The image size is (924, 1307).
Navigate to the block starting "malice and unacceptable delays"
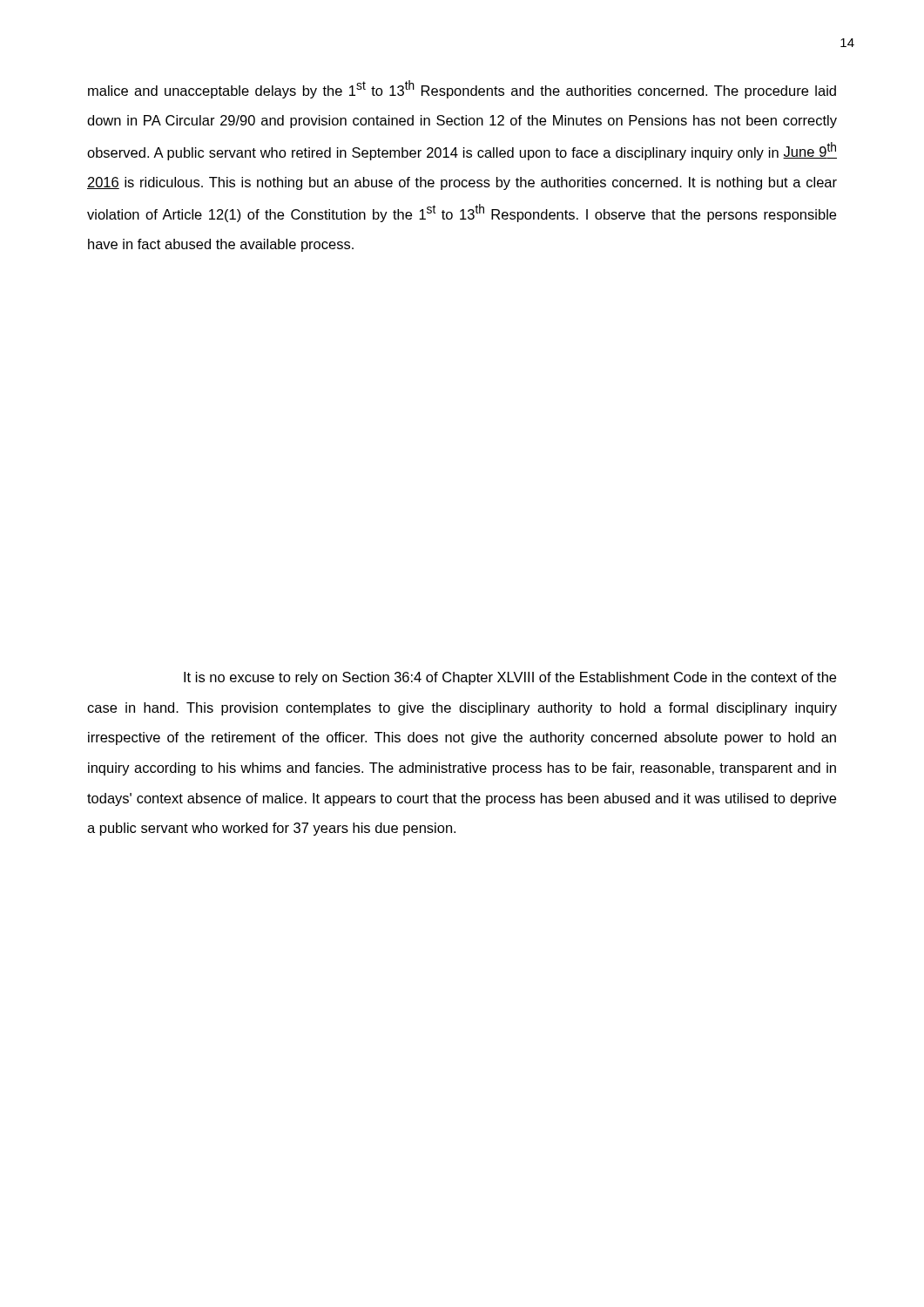462,167
